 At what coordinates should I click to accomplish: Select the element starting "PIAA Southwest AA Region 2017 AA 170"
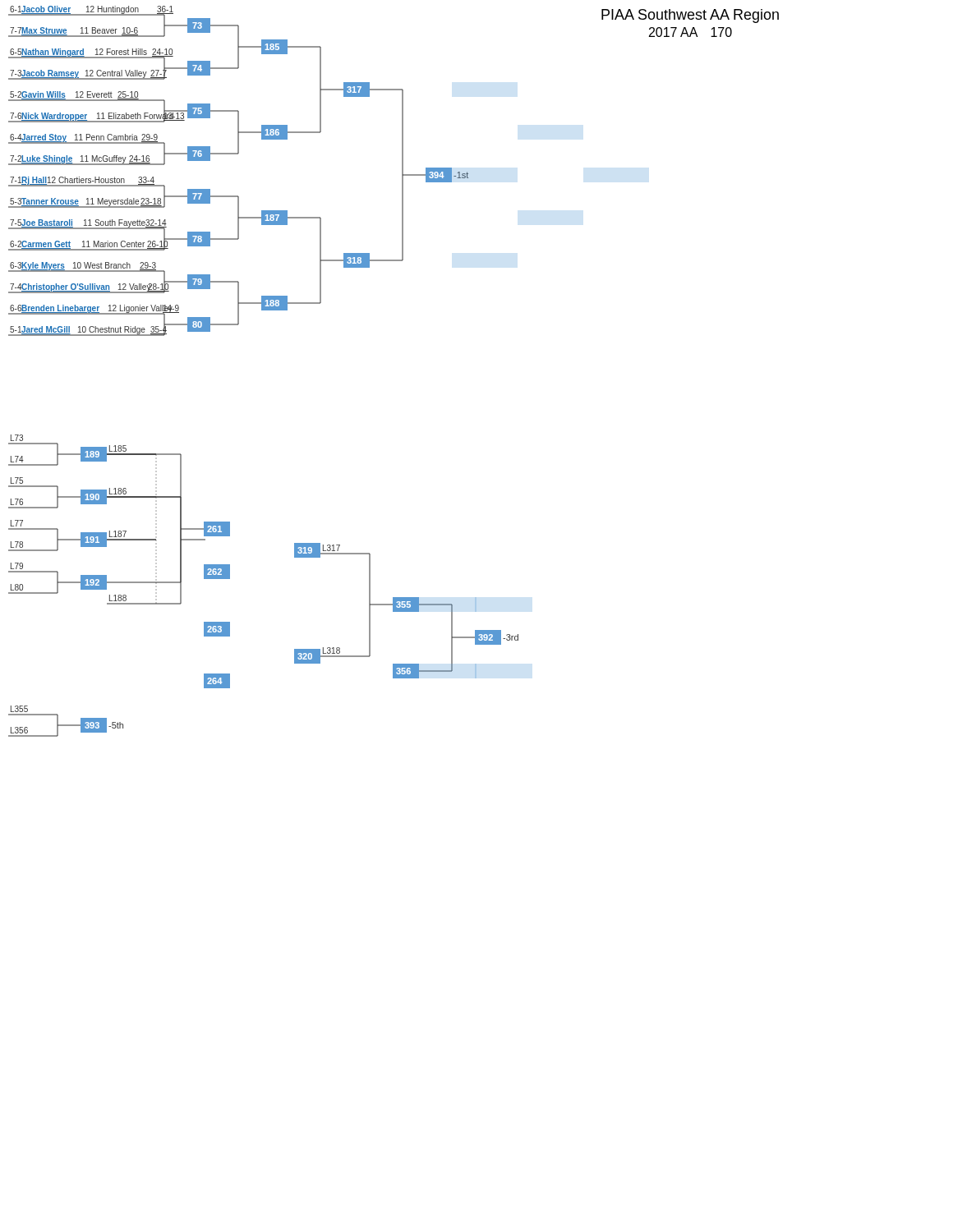(690, 23)
